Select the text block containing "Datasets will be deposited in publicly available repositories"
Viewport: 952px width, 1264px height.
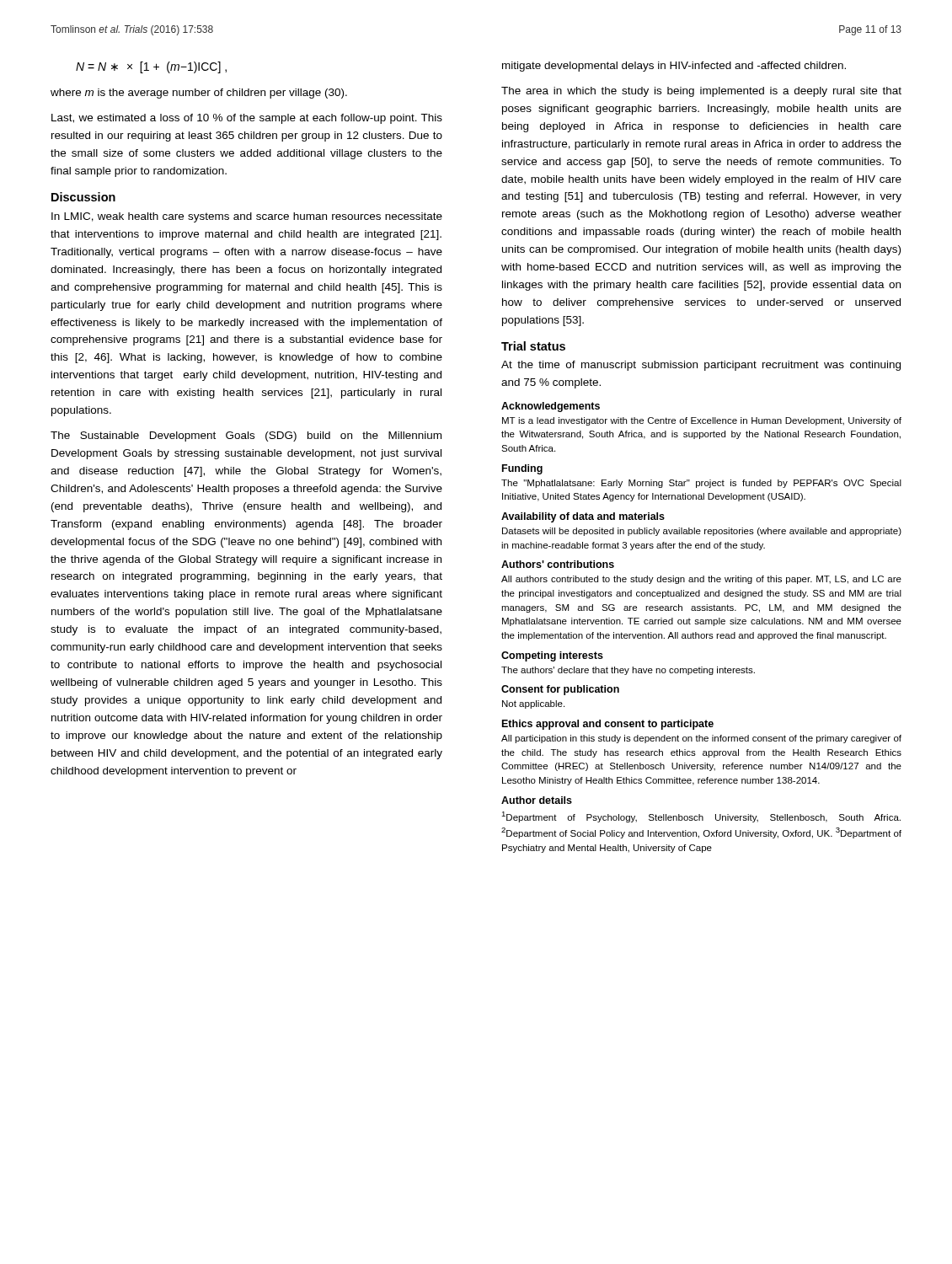point(701,538)
